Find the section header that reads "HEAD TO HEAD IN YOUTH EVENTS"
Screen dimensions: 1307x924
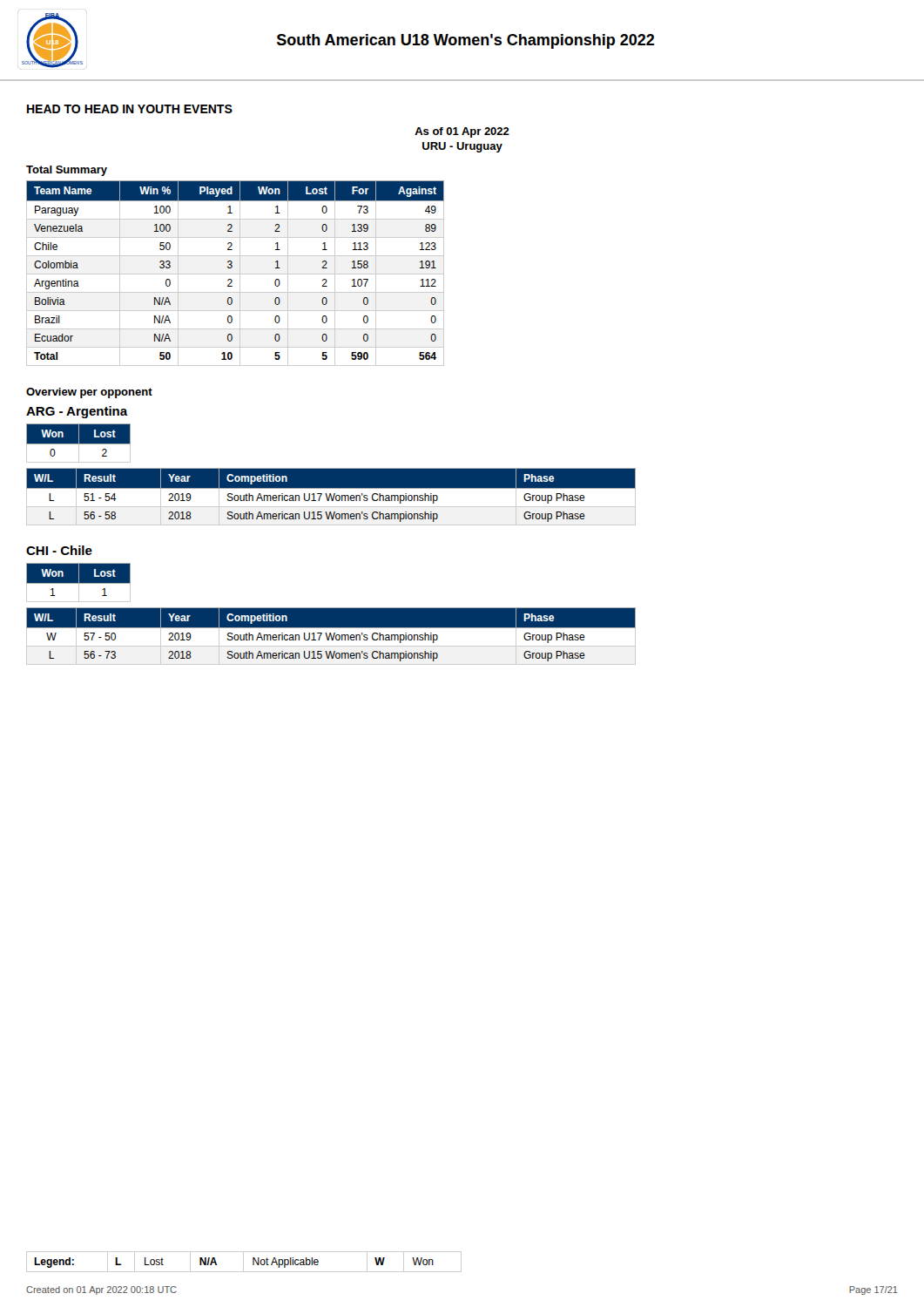click(129, 109)
